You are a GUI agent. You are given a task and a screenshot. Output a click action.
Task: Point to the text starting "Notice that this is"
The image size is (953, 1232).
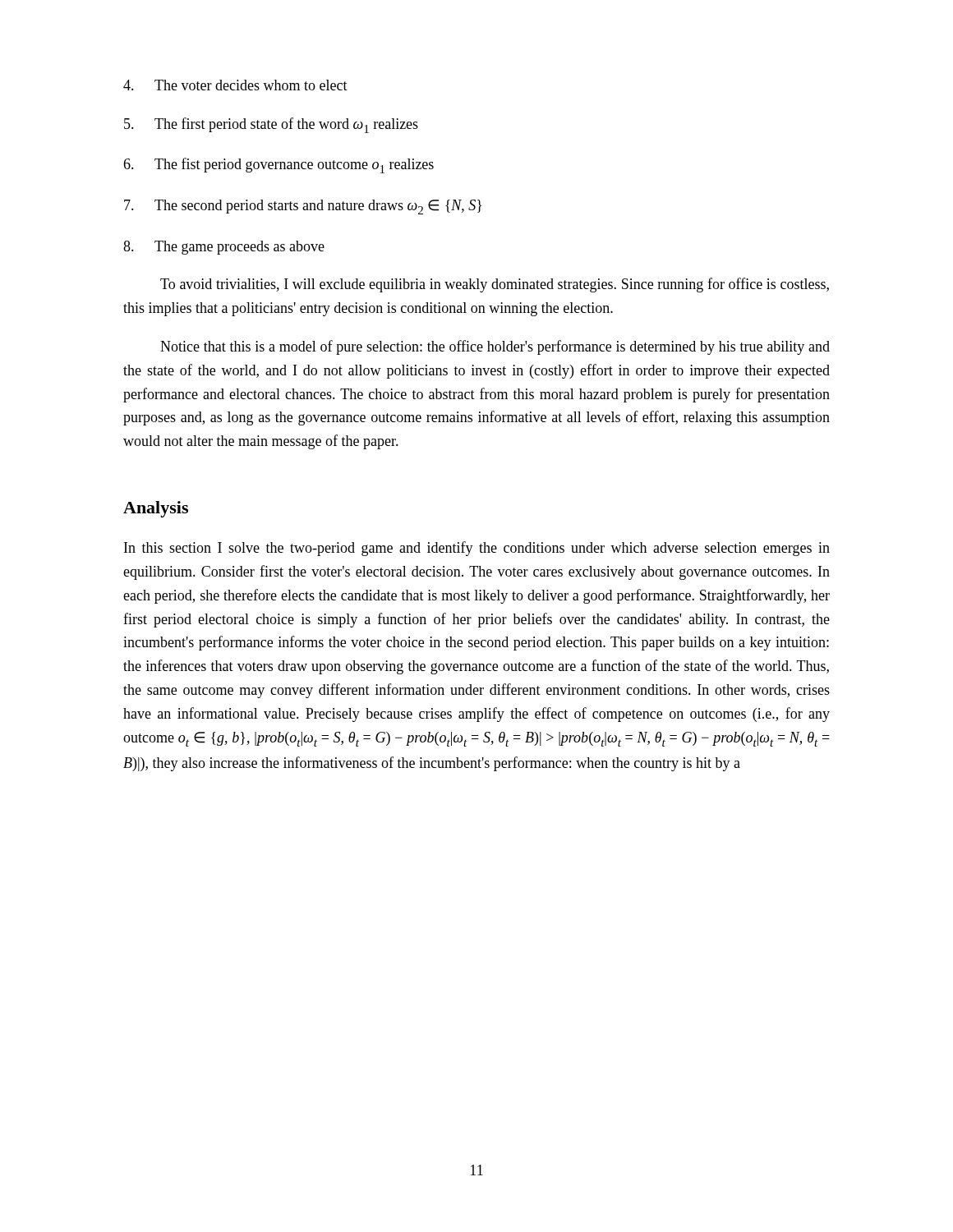(x=476, y=394)
